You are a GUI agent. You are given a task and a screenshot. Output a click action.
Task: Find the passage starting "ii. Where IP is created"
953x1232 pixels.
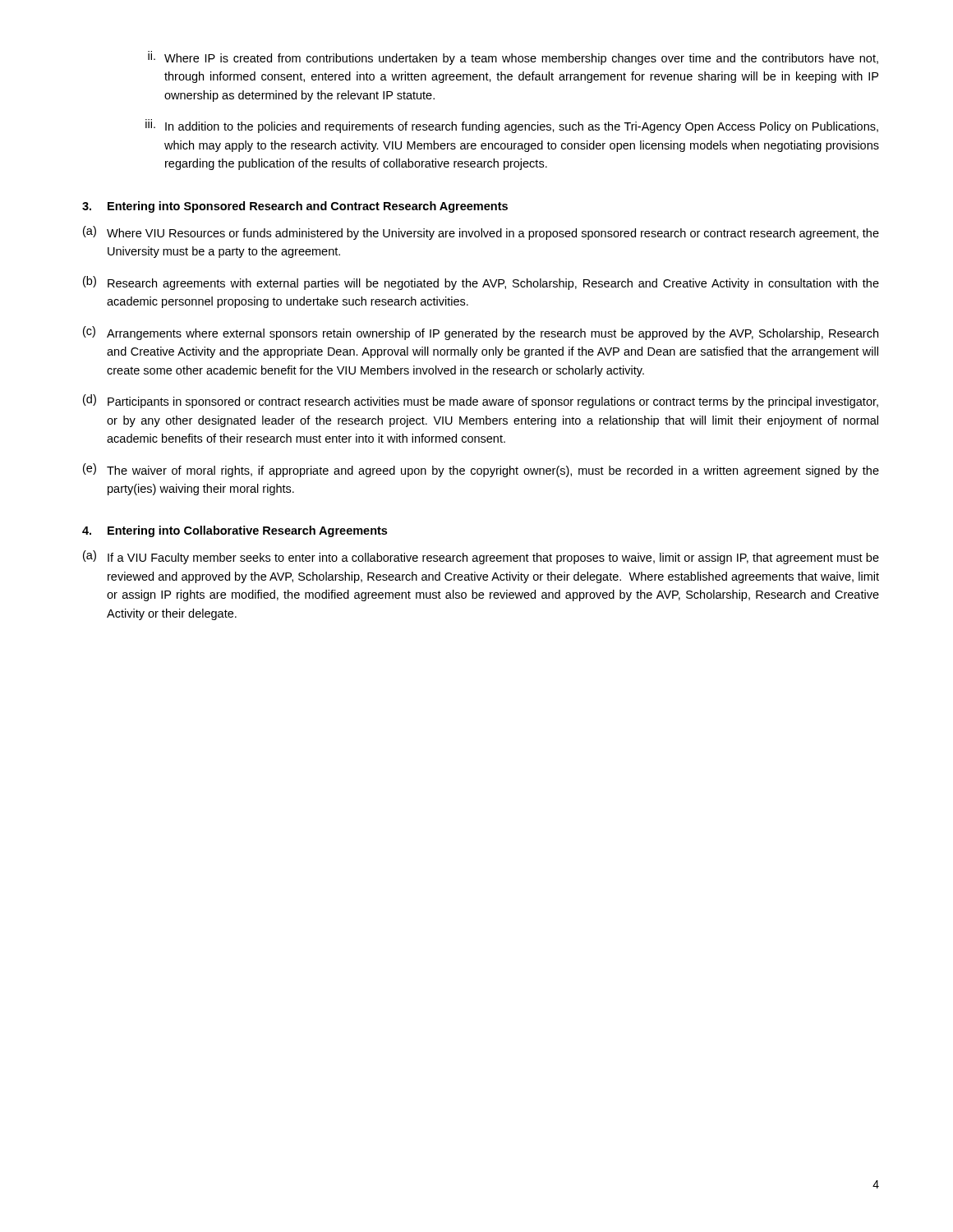click(481, 77)
